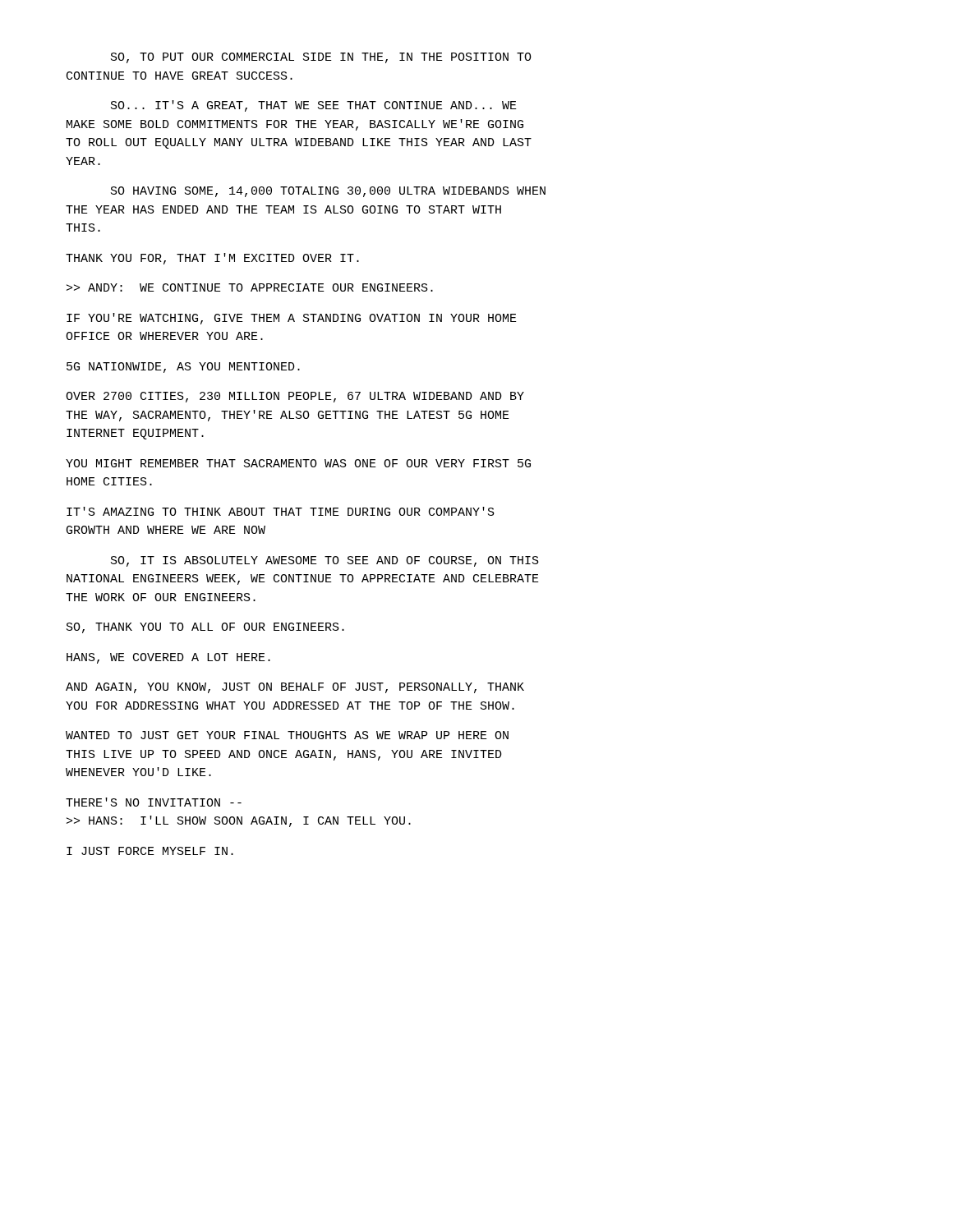Locate the element starting "THERE'S NO INVITATION"
Screen dimensions: 1232x953
(240, 813)
